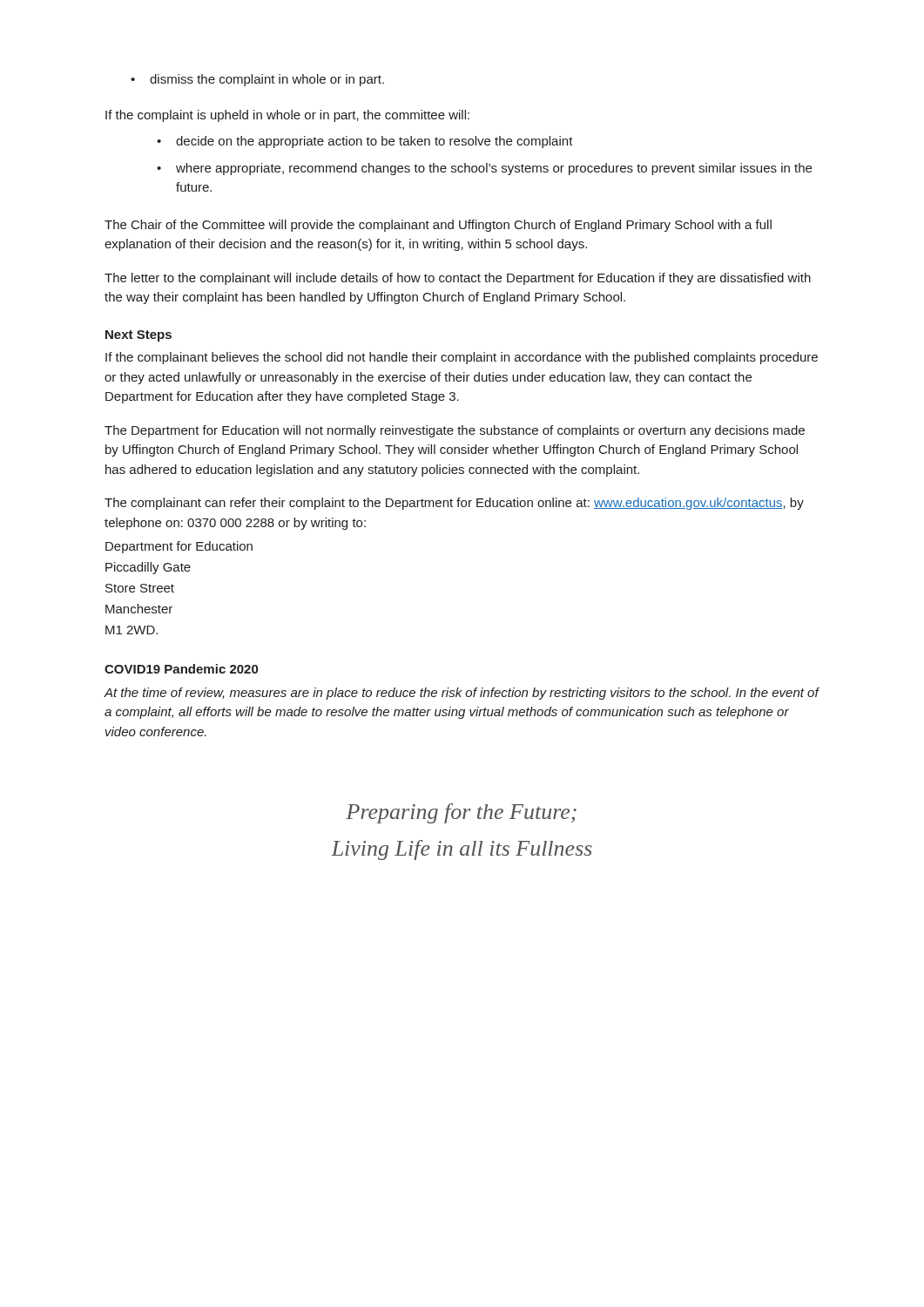The image size is (924, 1307).
Task: Find the passage starting "Next Steps"
Action: (138, 334)
